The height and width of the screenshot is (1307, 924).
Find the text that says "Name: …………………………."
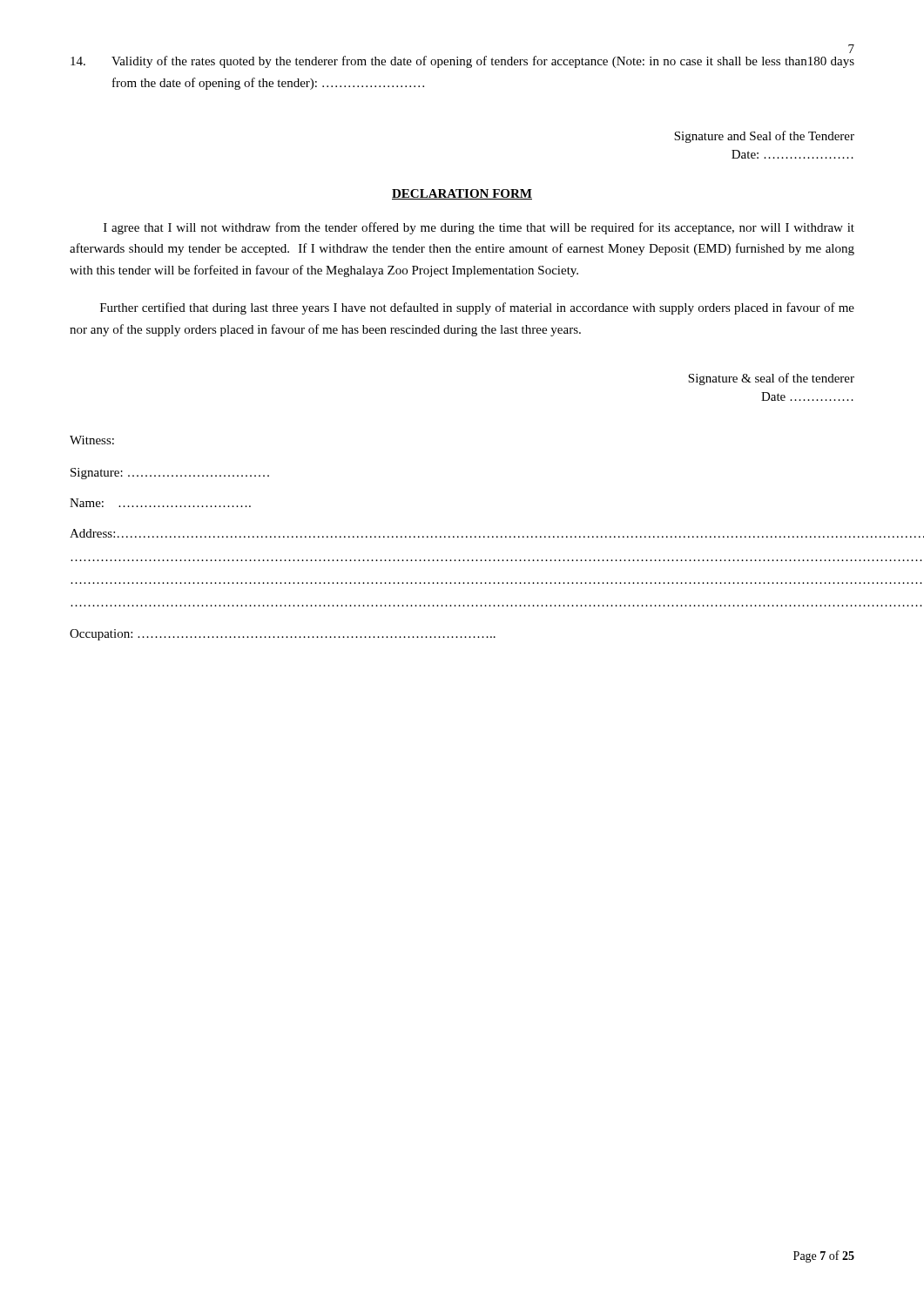161,503
